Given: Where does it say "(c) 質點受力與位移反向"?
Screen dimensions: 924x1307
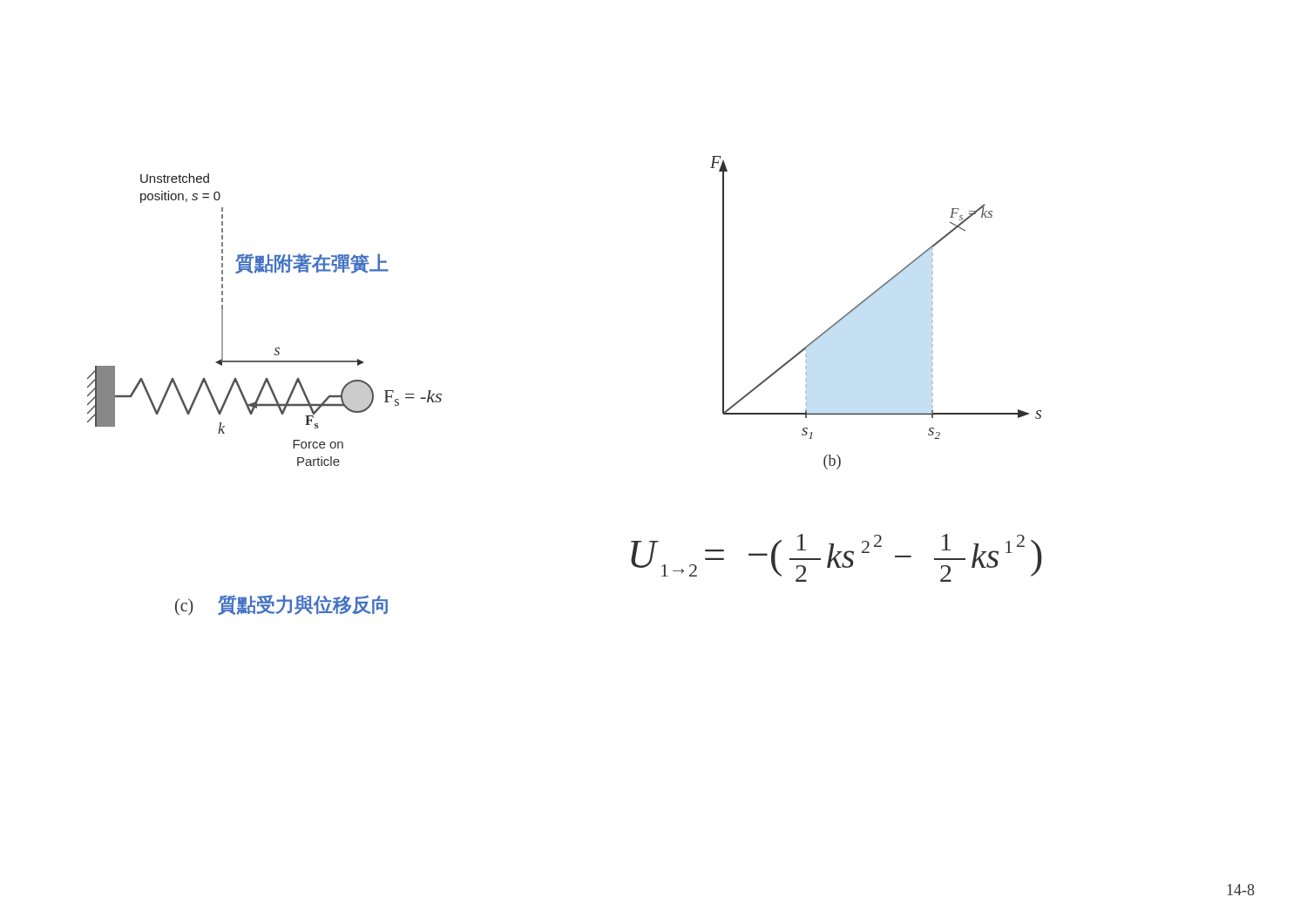Looking at the screenshot, I should point(282,605).
